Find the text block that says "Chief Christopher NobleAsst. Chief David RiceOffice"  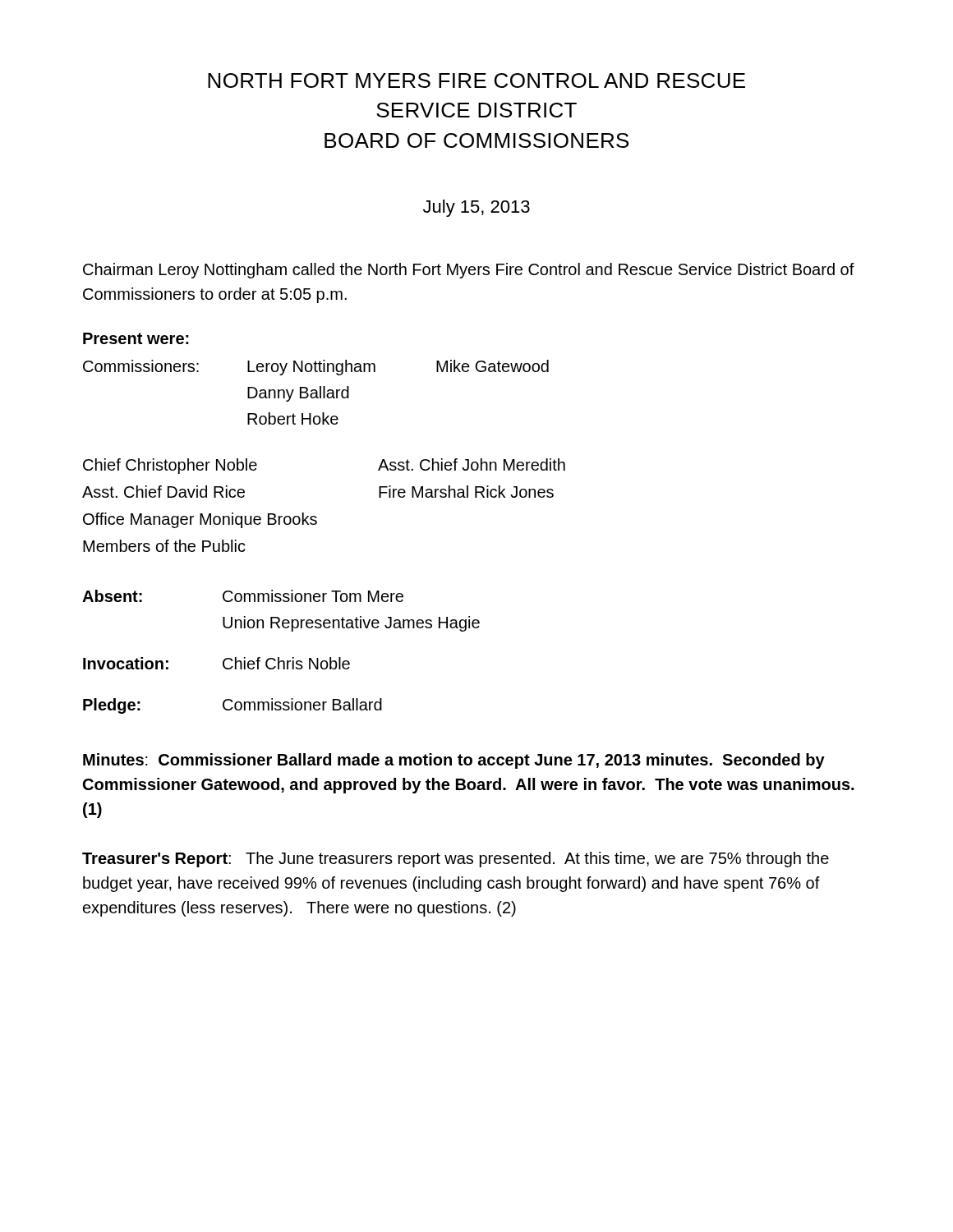tap(476, 506)
